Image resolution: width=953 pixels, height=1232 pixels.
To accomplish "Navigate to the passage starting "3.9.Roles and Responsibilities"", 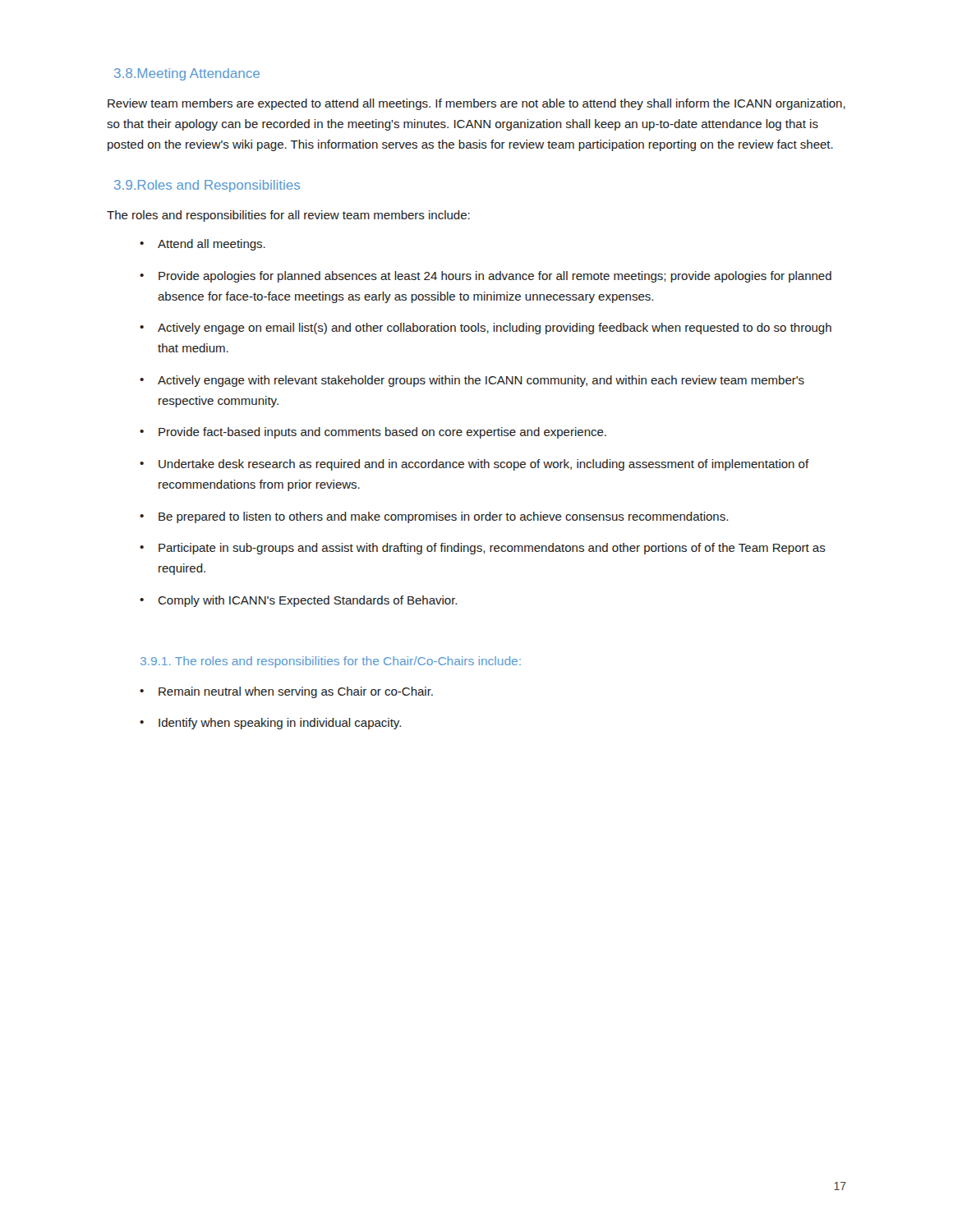I will click(204, 185).
